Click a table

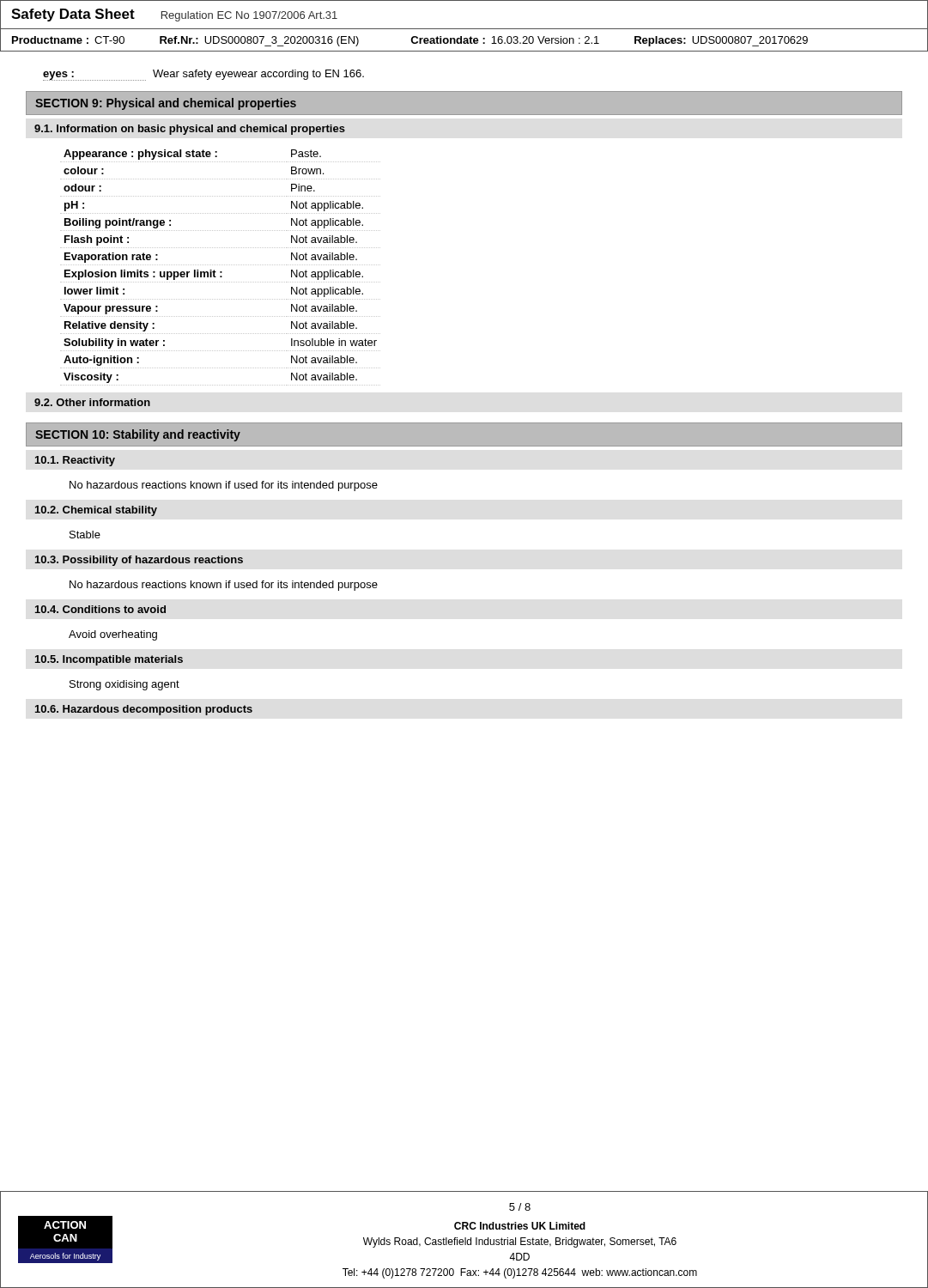coord(464,265)
